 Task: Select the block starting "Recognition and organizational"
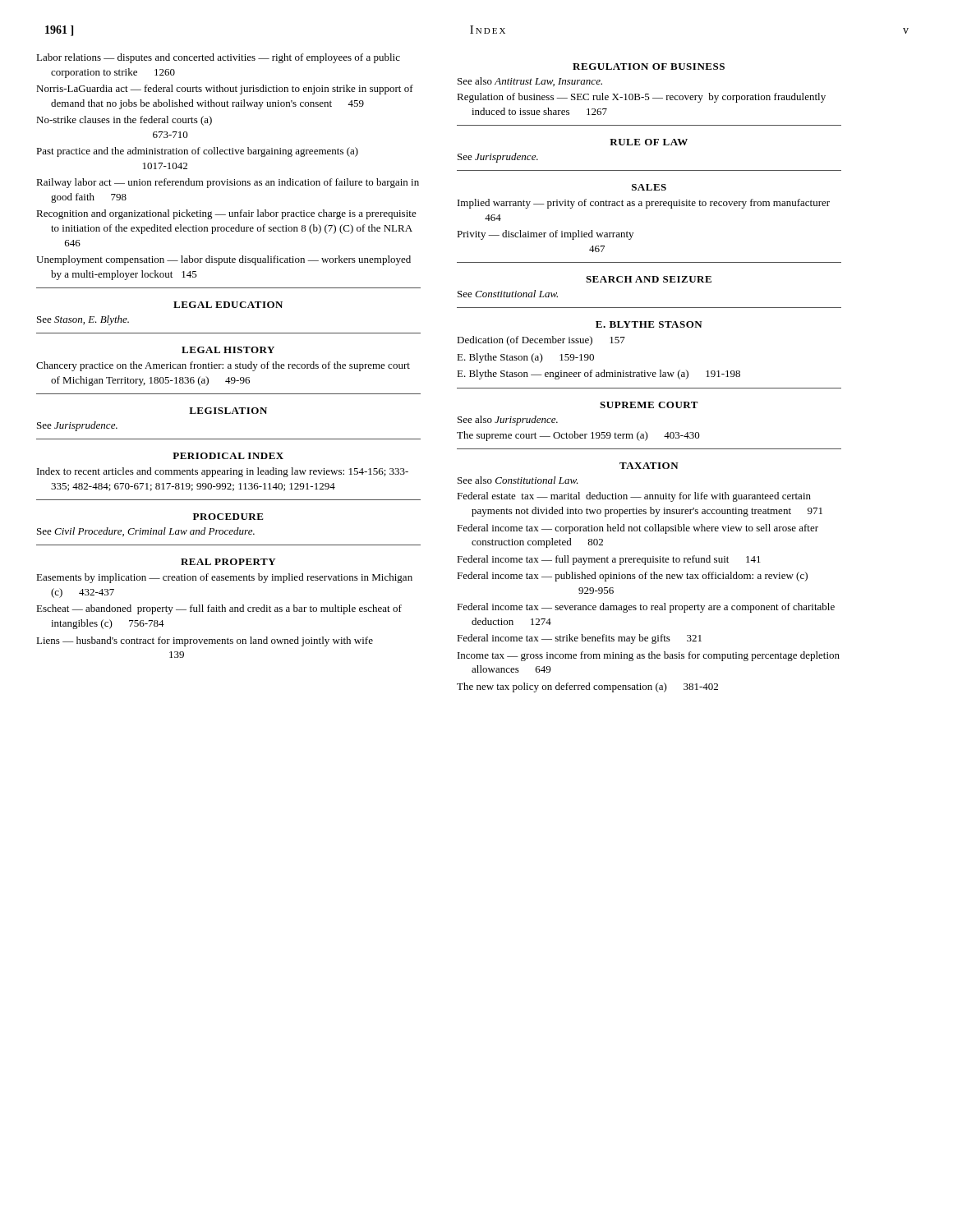[226, 228]
